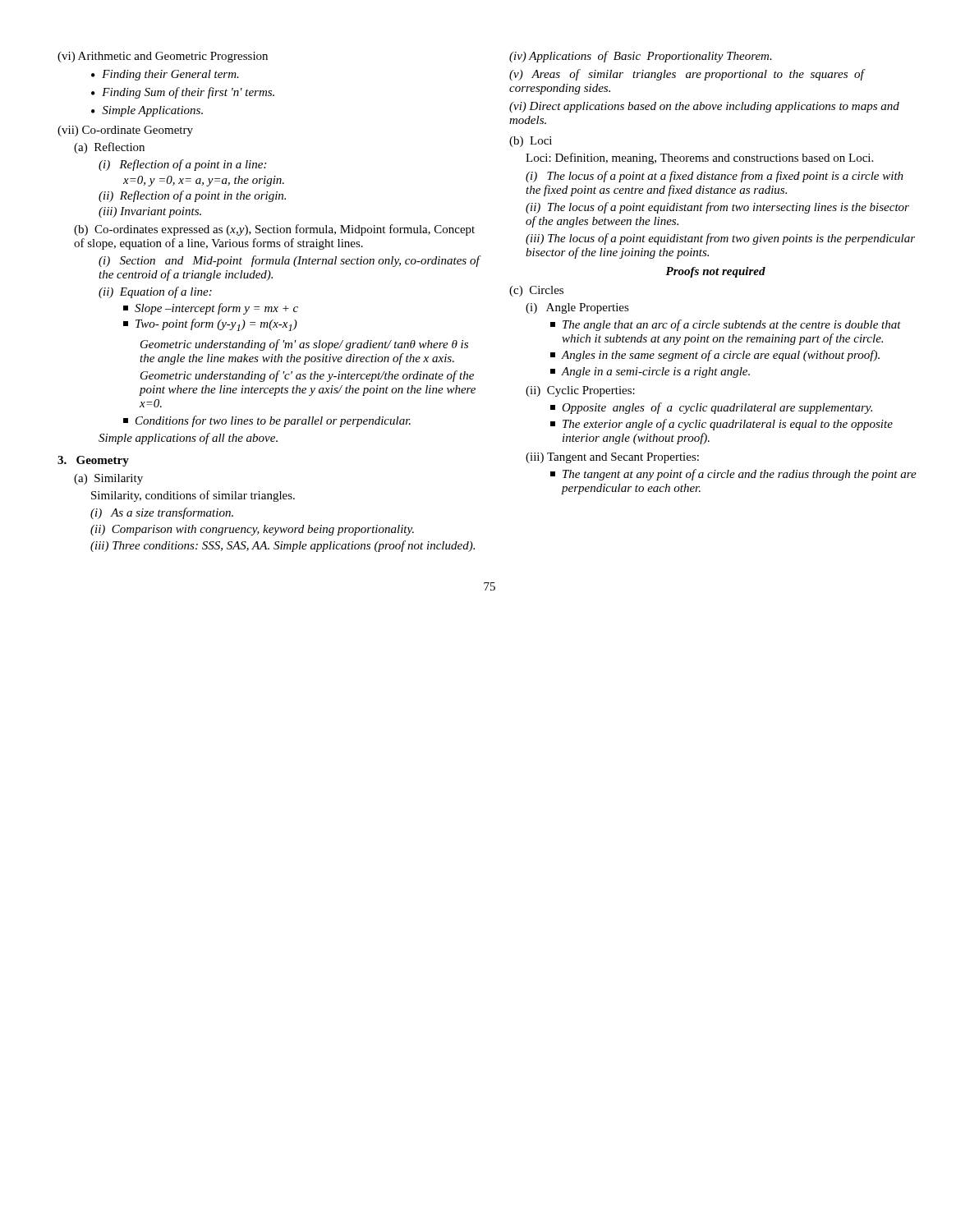Viewport: 979px width, 1232px height.
Task: Locate the block starting "Slope –intercept form y = mx + c"
Action: tap(211, 308)
